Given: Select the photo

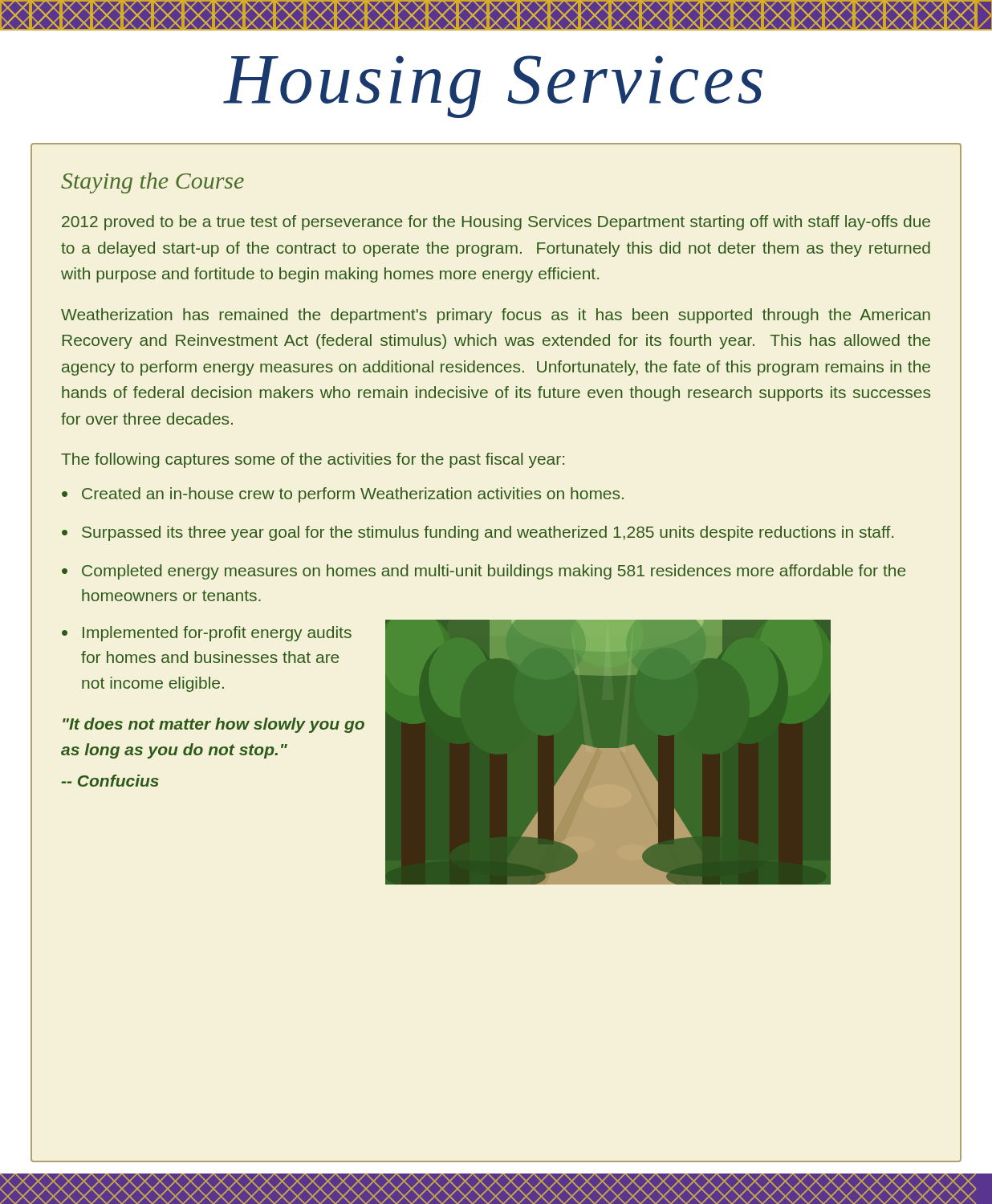Looking at the screenshot, I should tap(658, 753).
